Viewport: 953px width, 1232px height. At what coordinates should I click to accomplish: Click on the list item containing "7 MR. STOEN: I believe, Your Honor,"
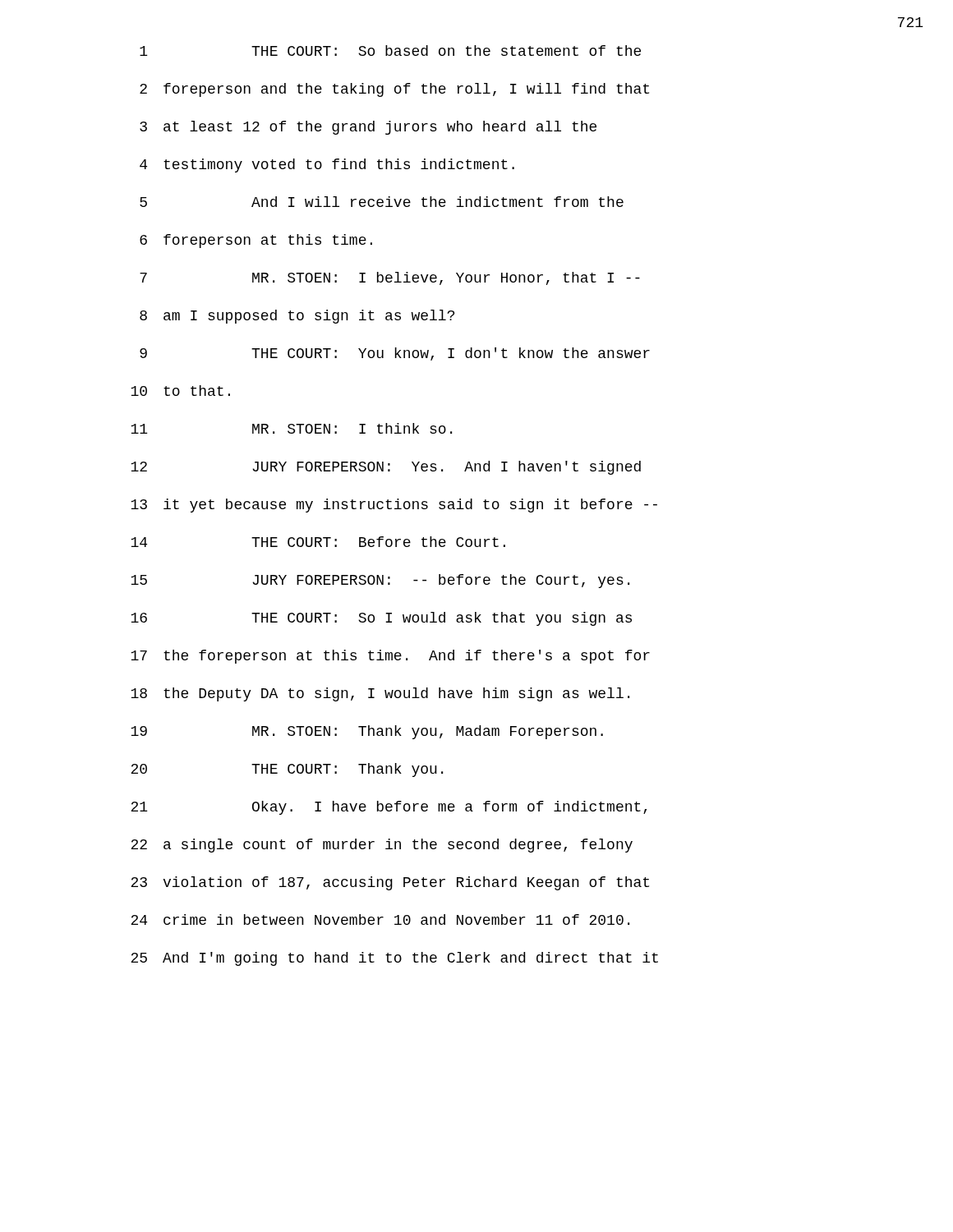coord(511,279)
